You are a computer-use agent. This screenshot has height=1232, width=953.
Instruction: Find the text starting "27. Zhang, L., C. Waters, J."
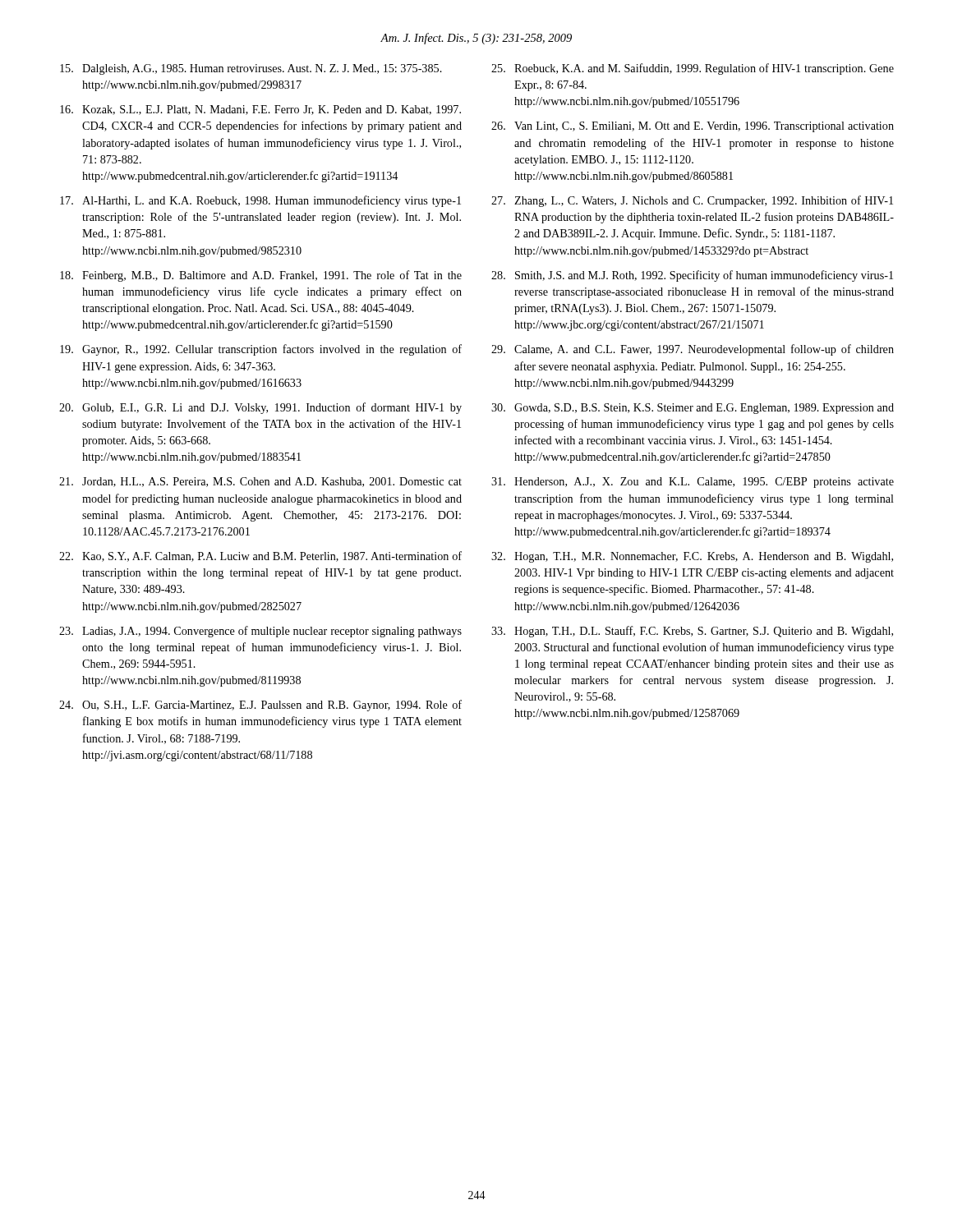click(x=693, y=225)
